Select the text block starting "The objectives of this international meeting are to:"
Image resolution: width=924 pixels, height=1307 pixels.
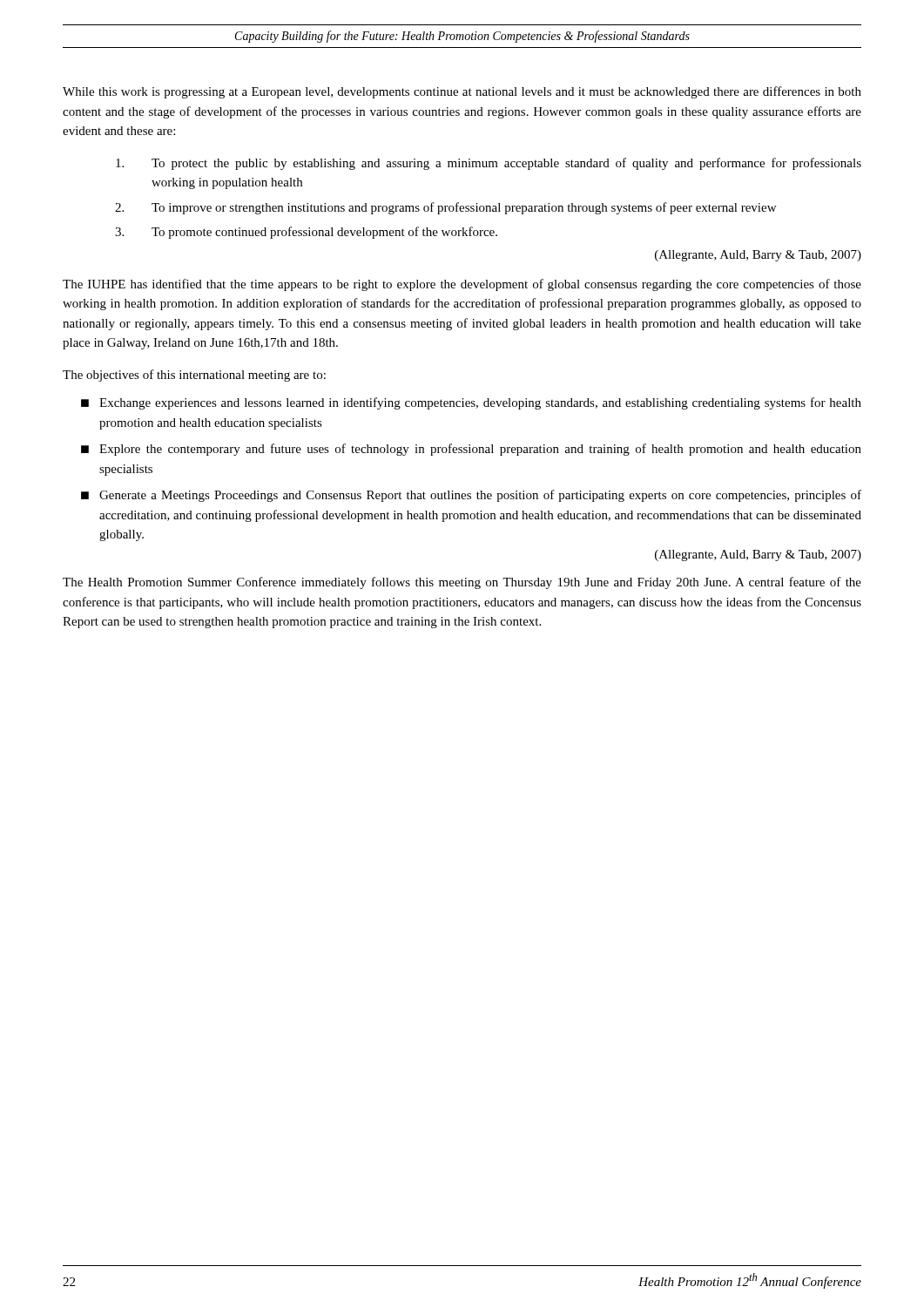[195, 374]
